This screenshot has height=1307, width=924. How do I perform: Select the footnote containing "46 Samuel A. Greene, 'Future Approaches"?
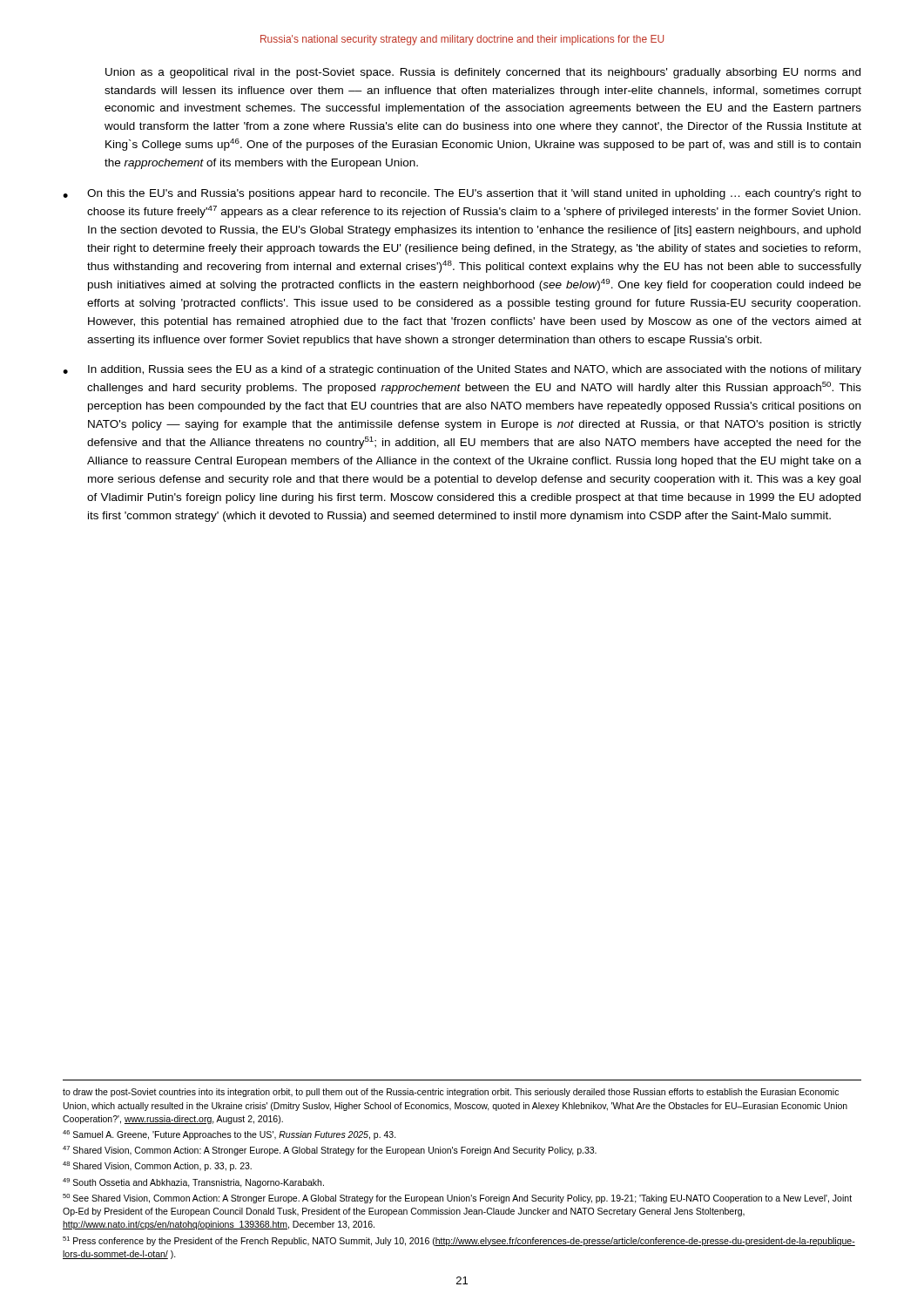coord(230,1134)
